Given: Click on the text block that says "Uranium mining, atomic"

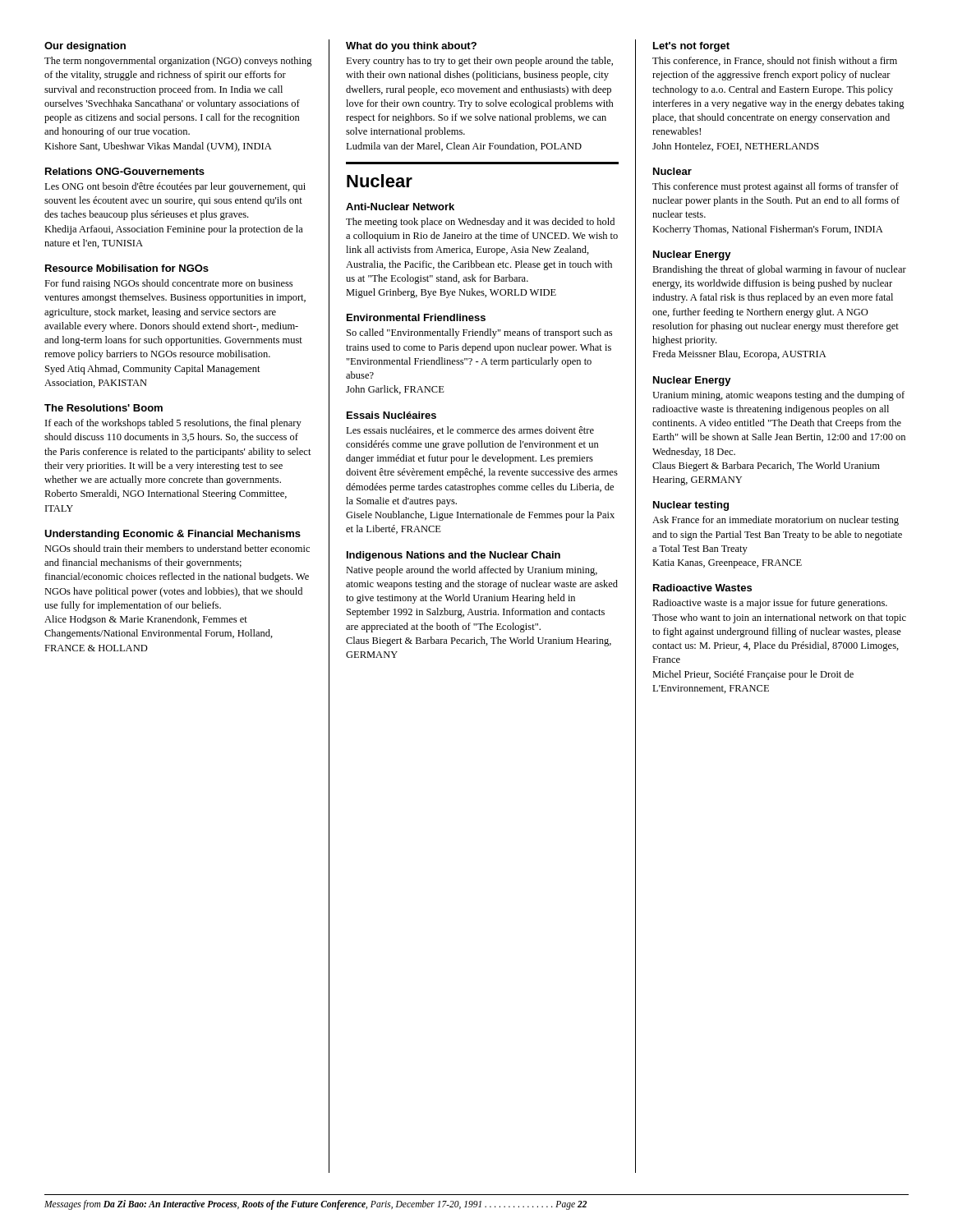Looking at the screenshot, I should pyautogui.click(x=780, y=438).
